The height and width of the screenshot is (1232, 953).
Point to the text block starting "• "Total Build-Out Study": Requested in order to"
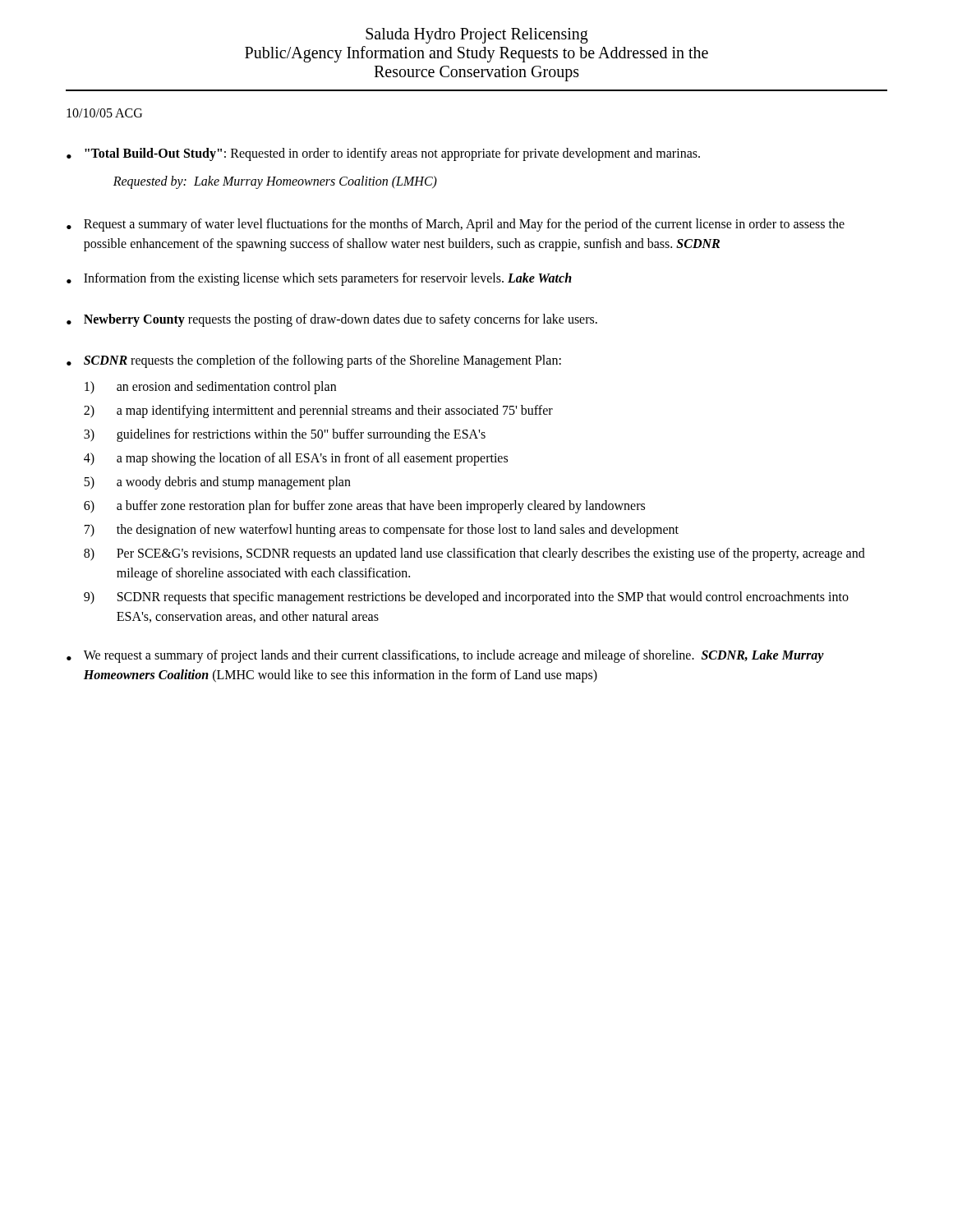pyautogui.click(x=383, y=154)
